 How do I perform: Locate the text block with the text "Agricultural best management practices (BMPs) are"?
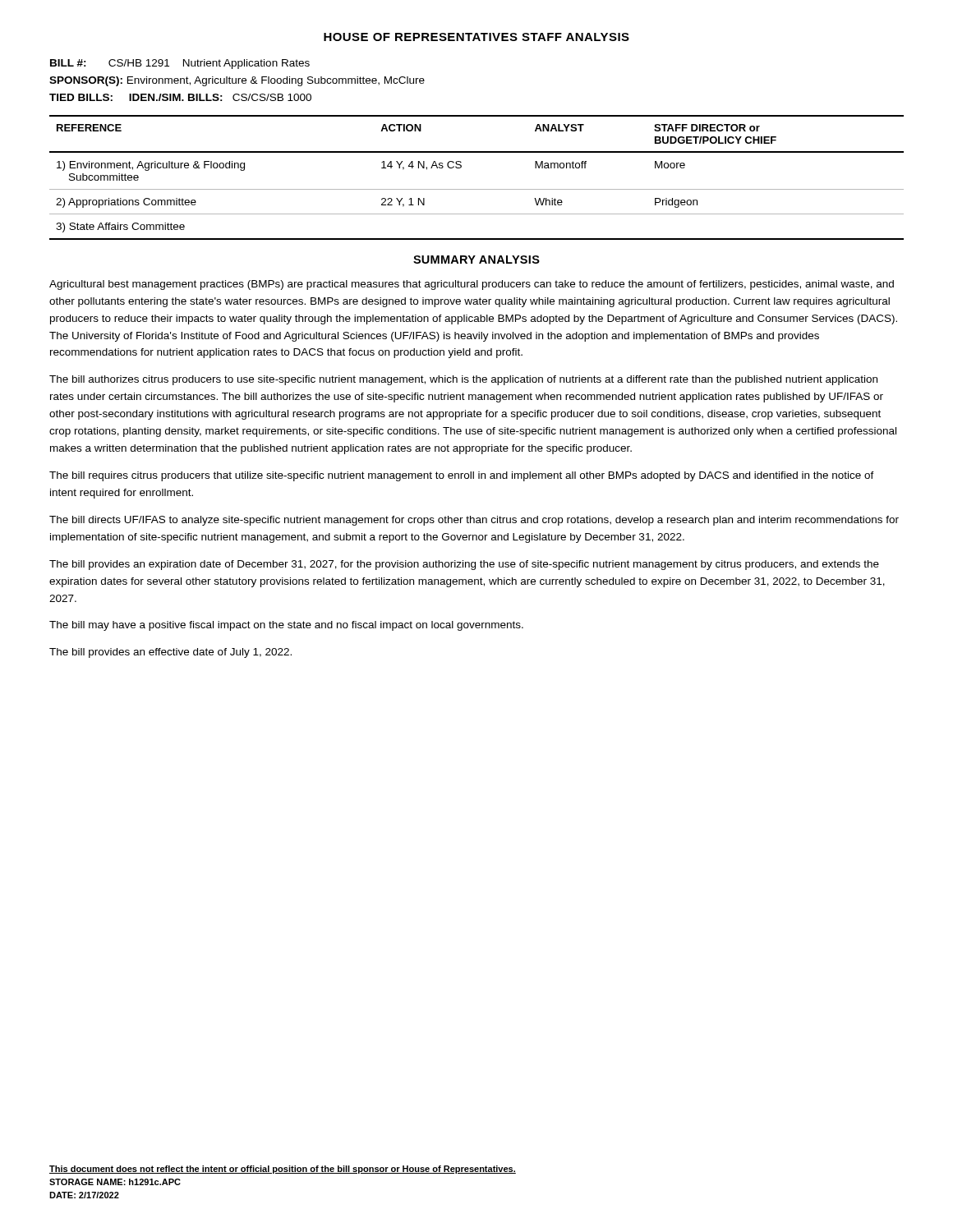click(x=474, y=318)
